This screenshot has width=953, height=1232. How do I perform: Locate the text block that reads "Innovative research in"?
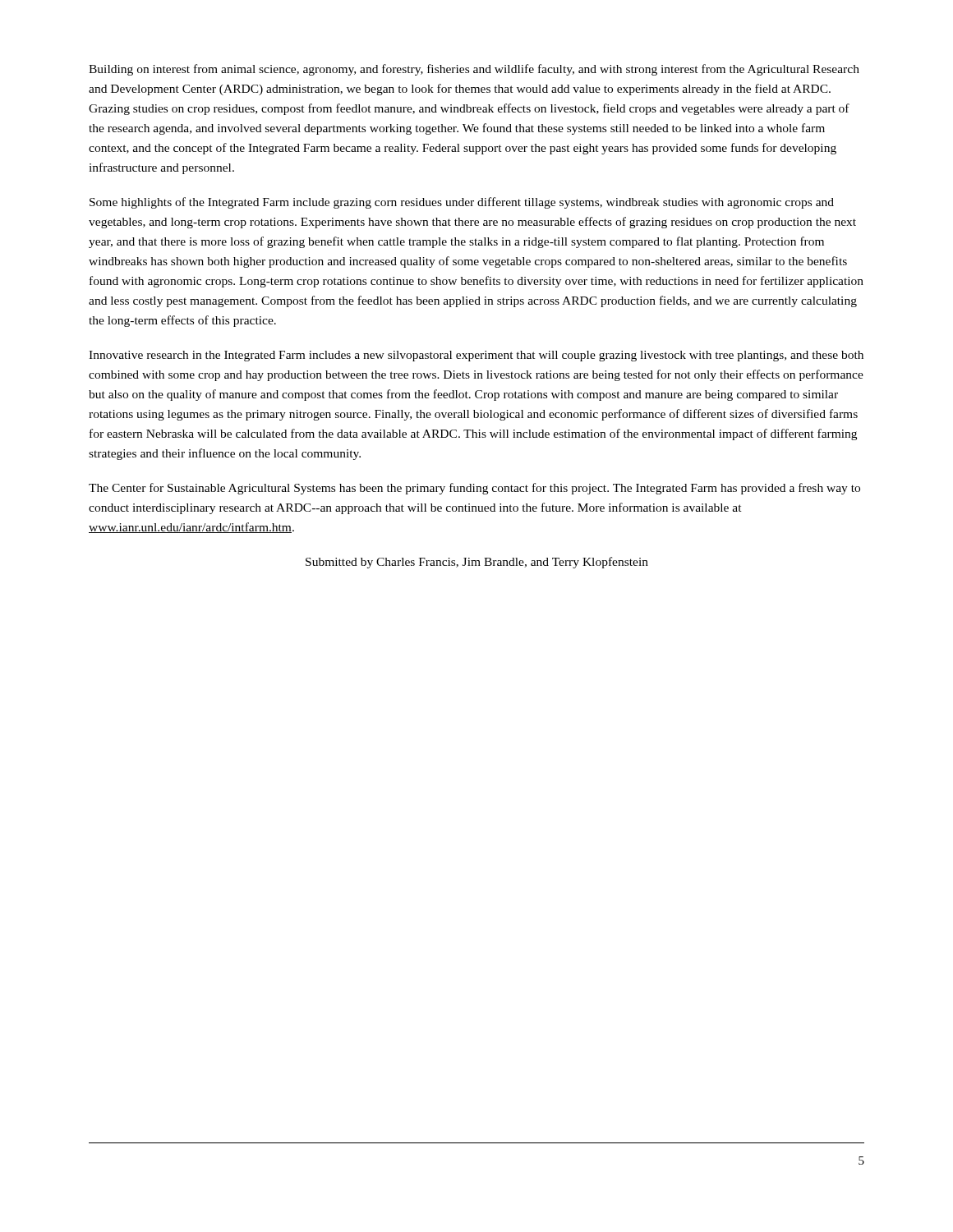(476, 404)
